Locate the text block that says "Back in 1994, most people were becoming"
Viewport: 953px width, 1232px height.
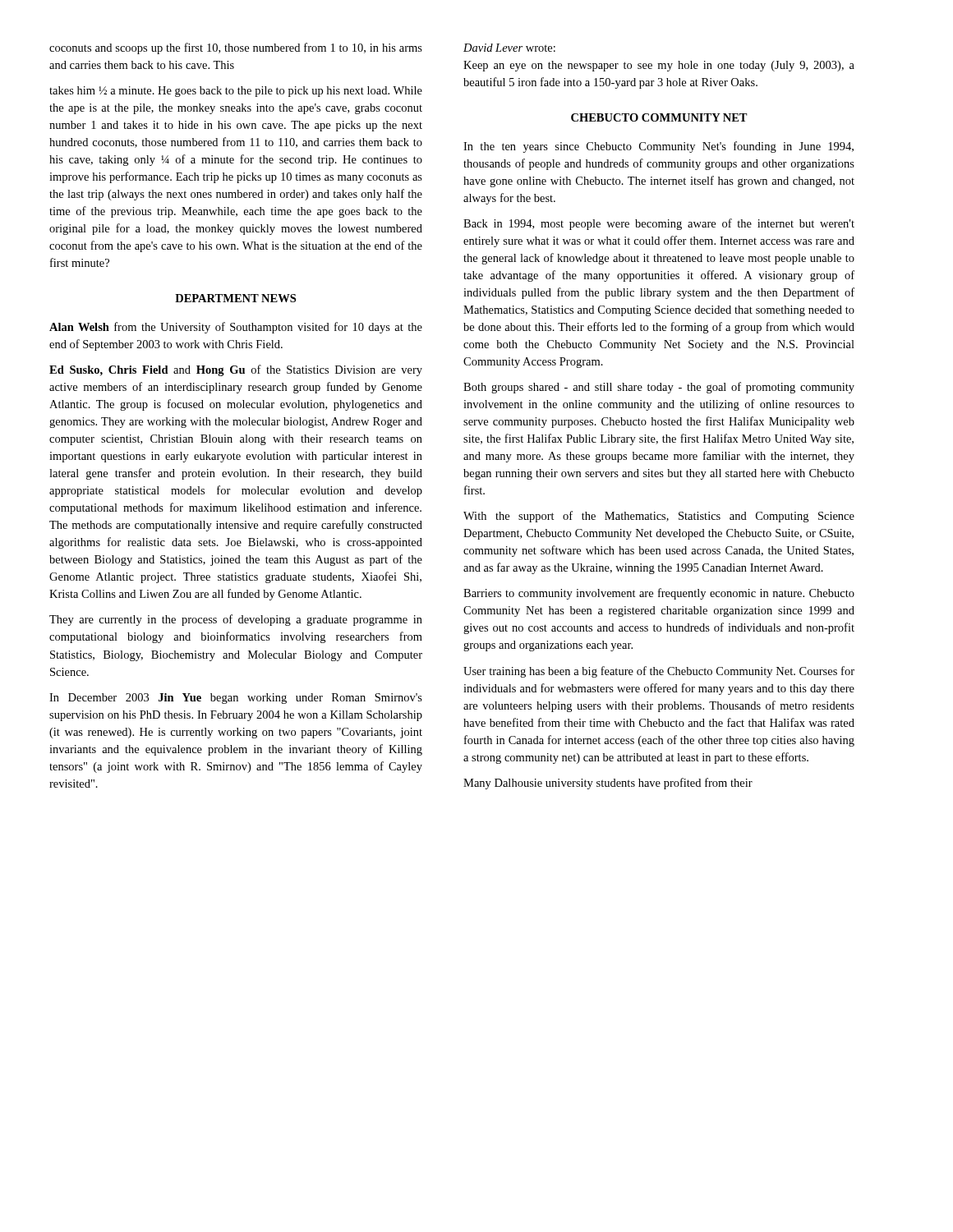[659, 293]
